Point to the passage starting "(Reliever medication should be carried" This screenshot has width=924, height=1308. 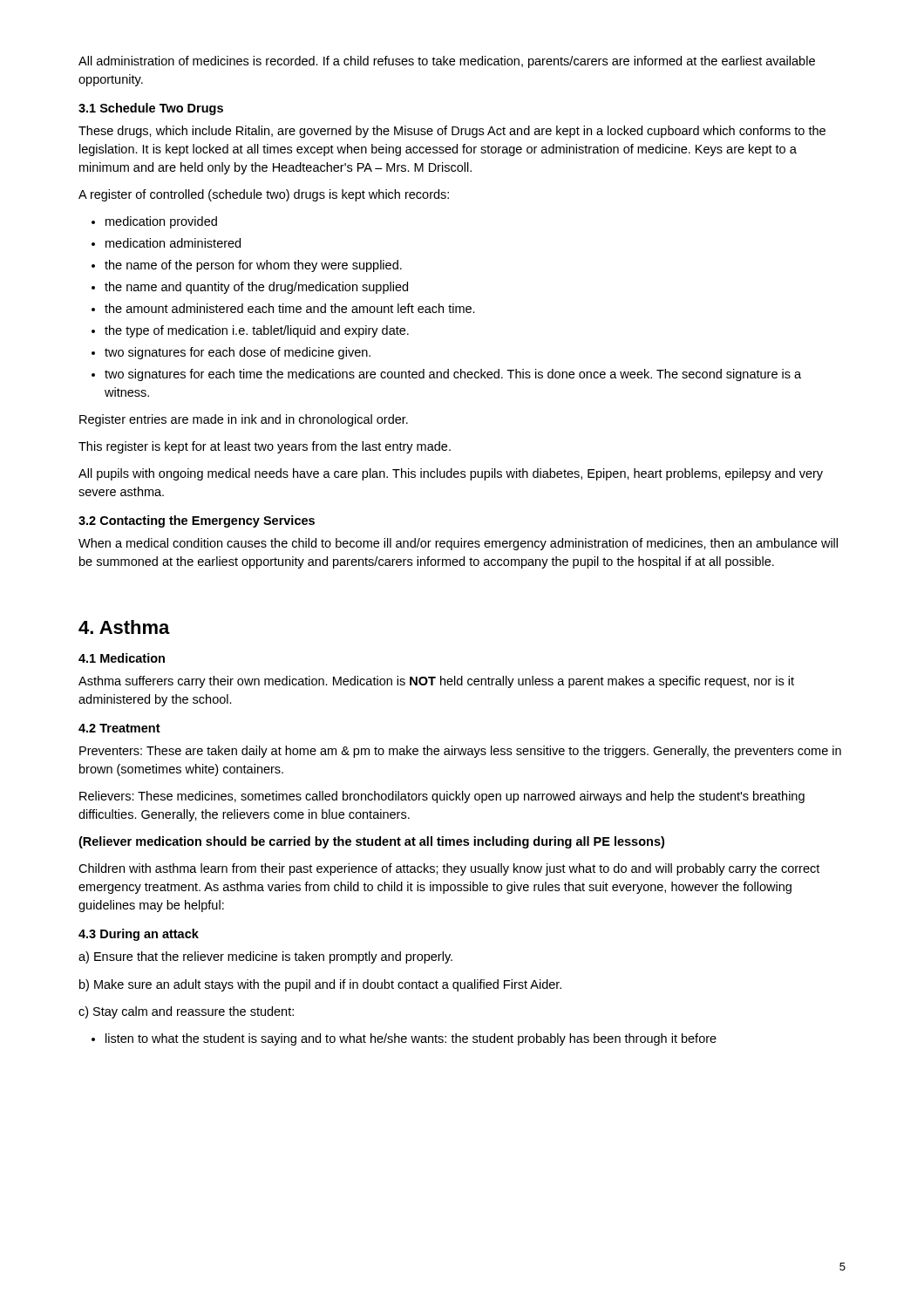462,842
